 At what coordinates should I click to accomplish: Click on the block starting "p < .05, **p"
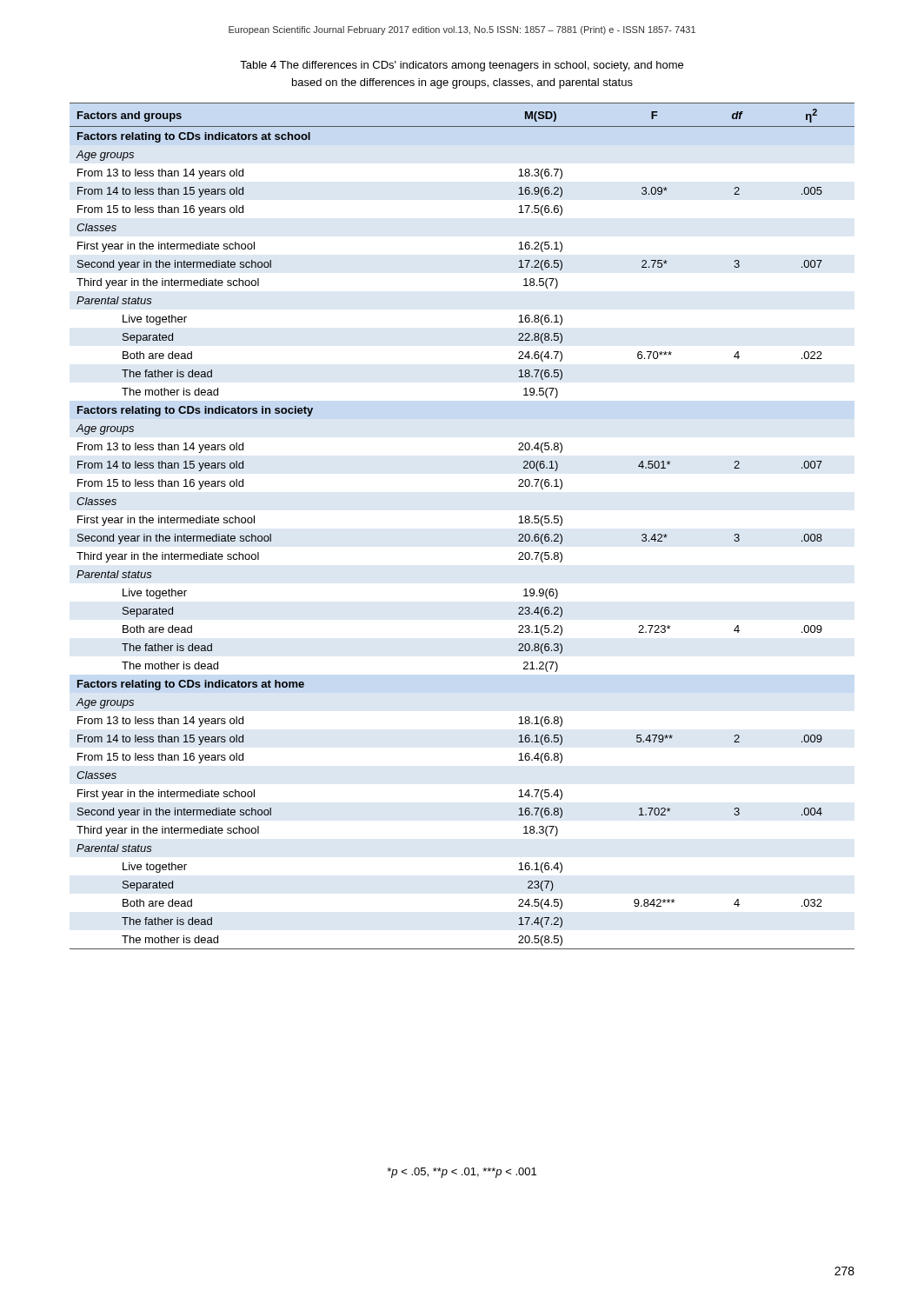pyautogui.click(x=462, y=1171)
